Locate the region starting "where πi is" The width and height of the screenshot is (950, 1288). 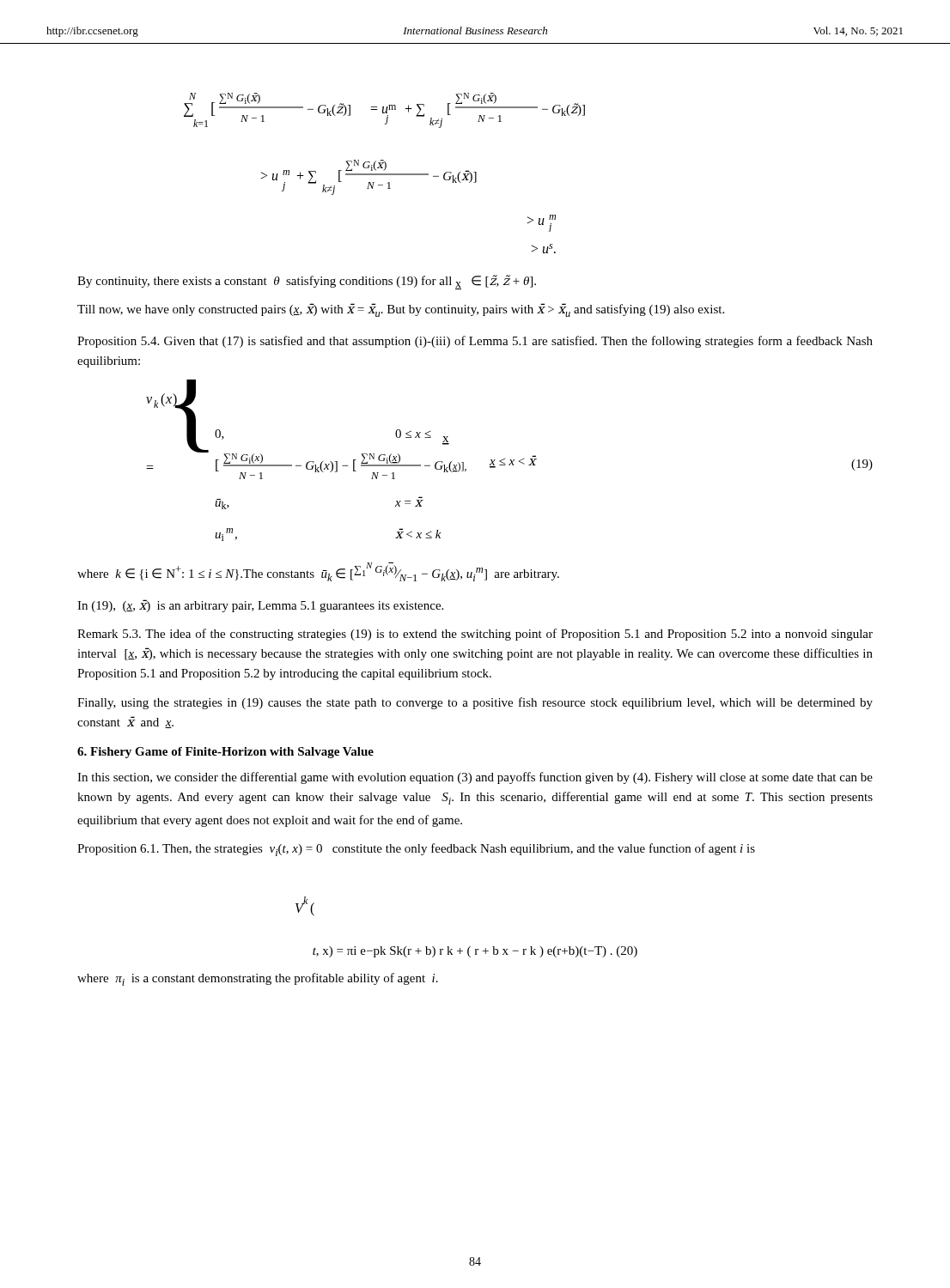point(258,980)
